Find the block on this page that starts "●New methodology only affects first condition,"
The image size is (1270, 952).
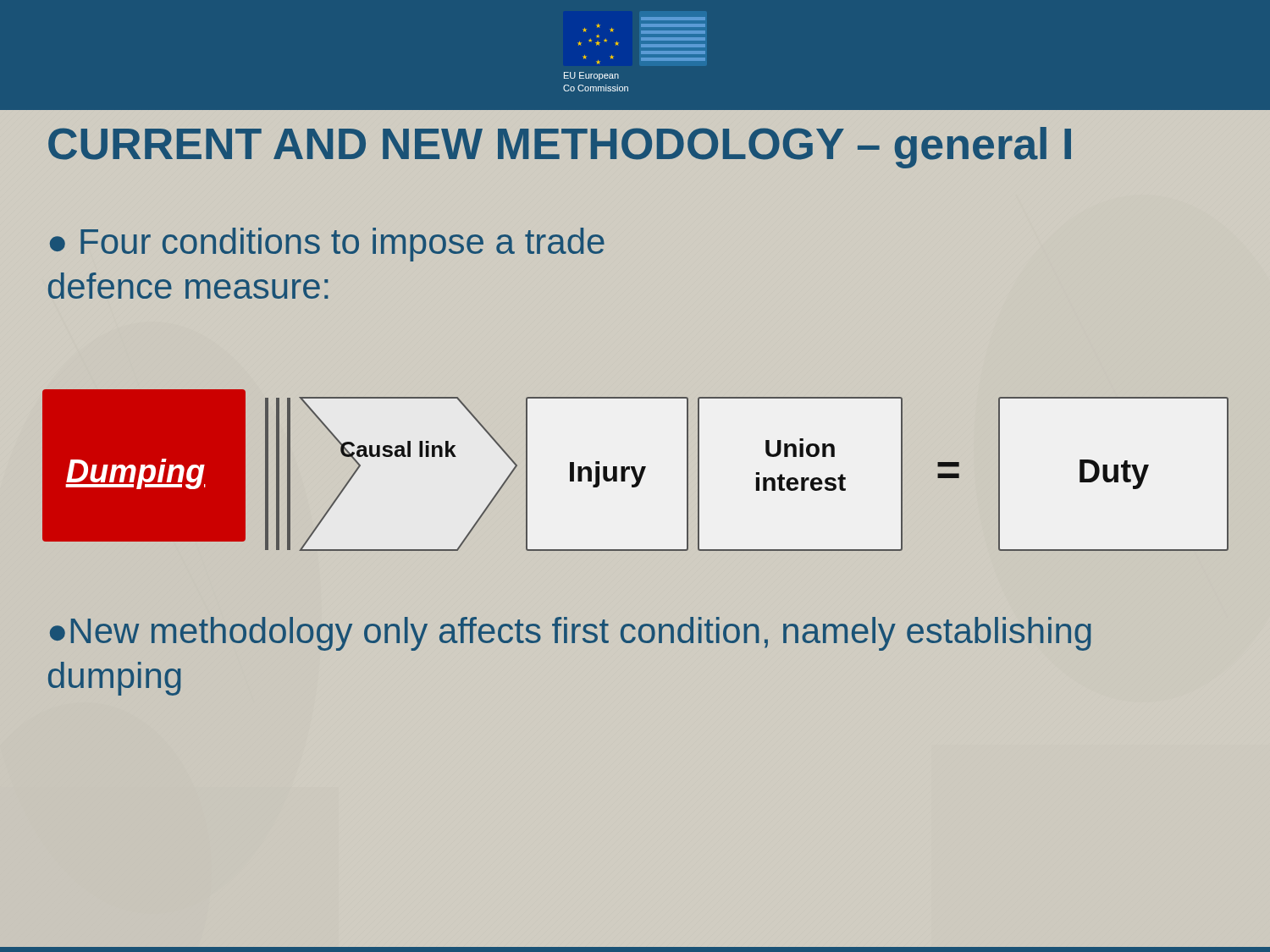tap(570, 653)
